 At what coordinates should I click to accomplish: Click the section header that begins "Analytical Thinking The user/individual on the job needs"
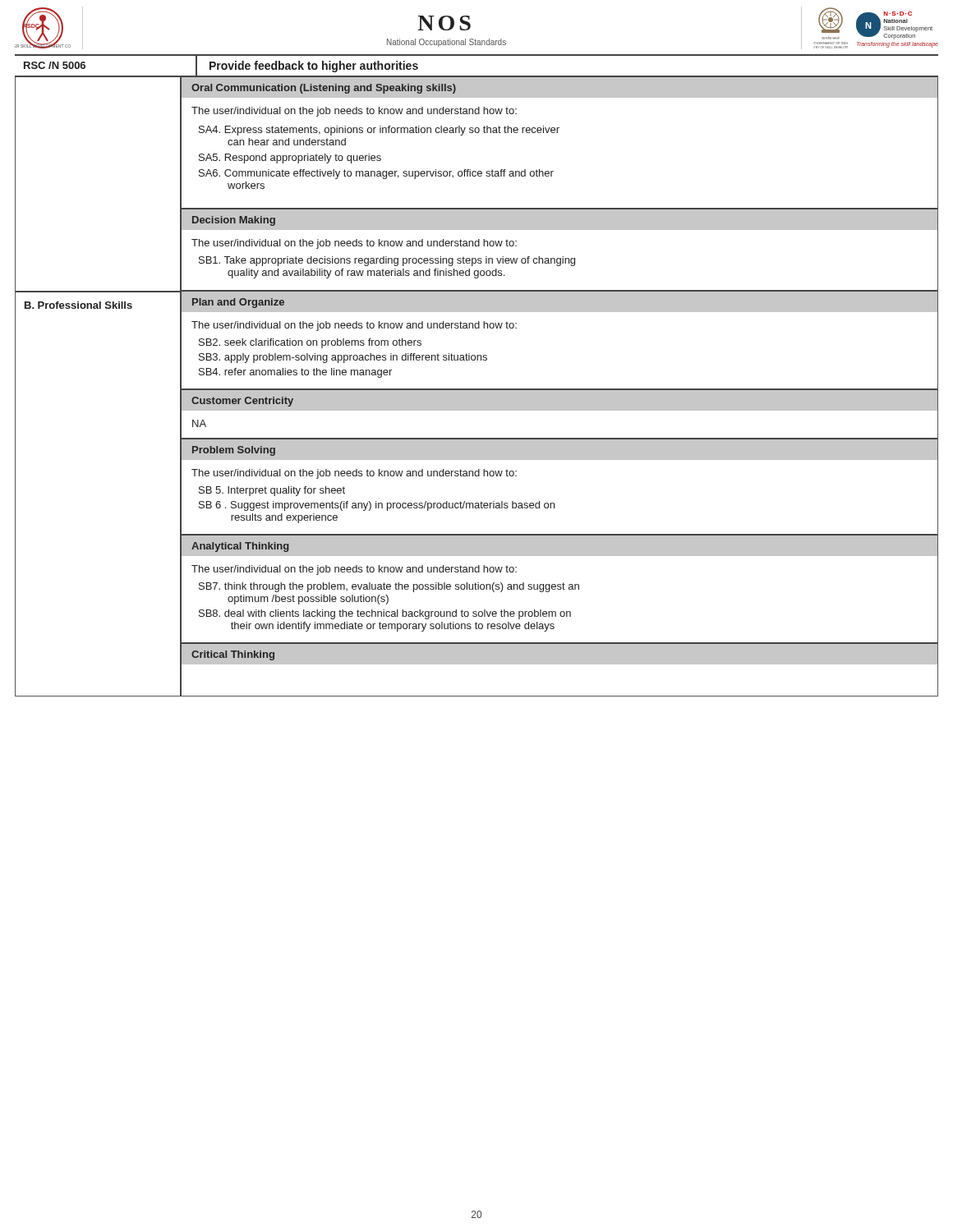pyautogui.click(x=559, y=589)
